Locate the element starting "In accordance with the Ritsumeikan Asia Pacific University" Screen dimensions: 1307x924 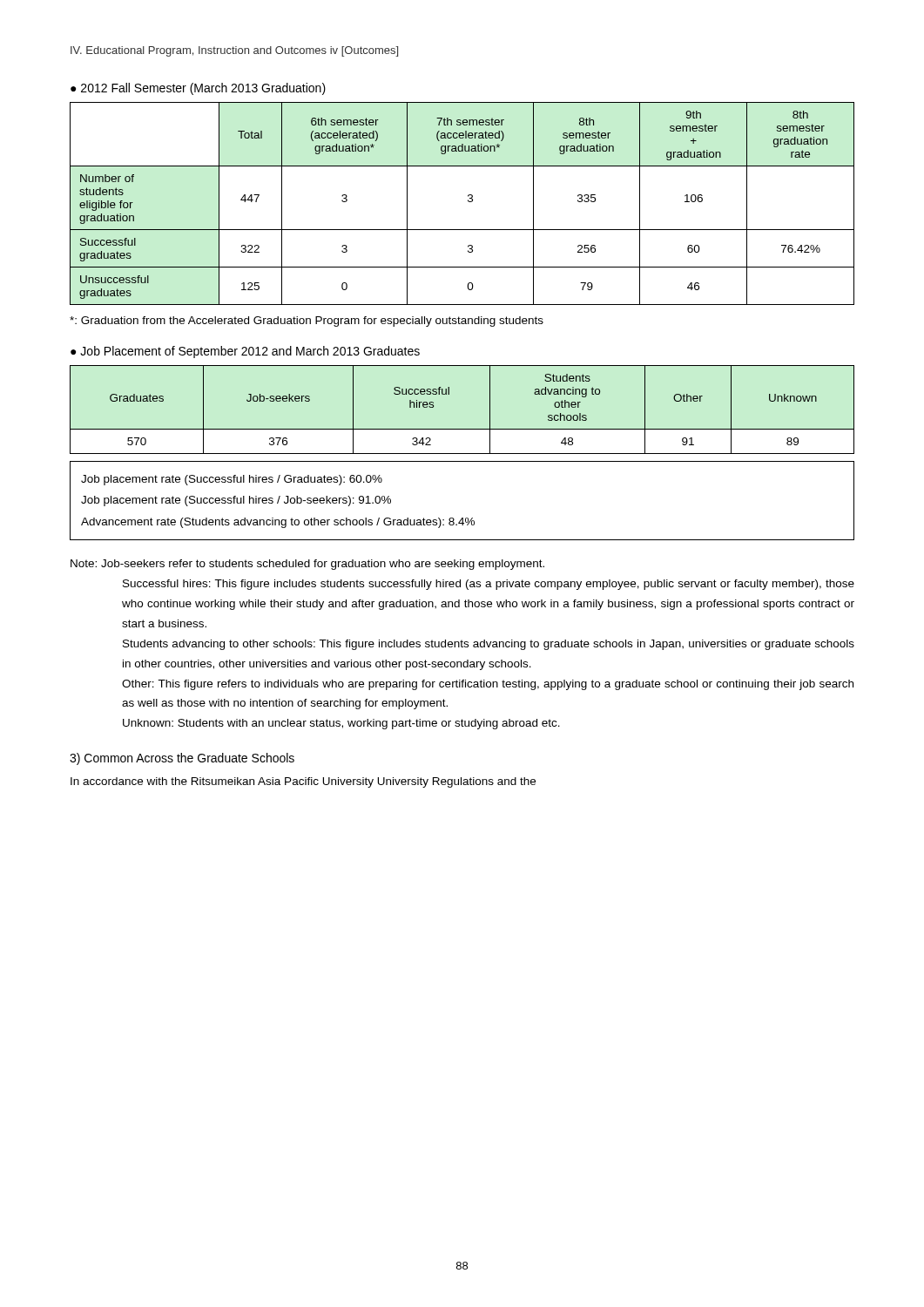pos(303,781)
